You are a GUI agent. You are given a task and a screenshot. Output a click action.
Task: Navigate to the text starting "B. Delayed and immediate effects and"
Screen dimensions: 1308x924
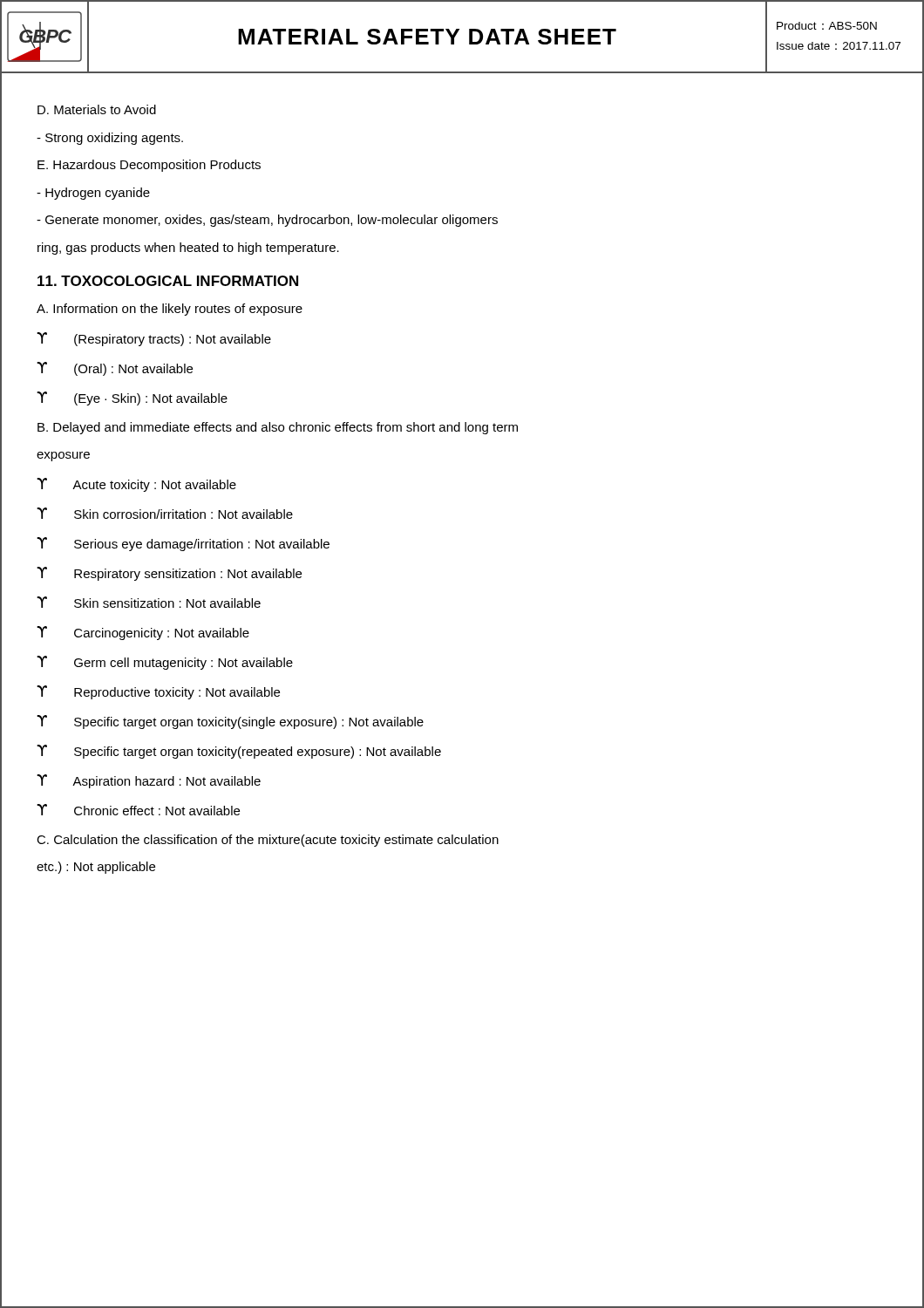pos(278,426)
